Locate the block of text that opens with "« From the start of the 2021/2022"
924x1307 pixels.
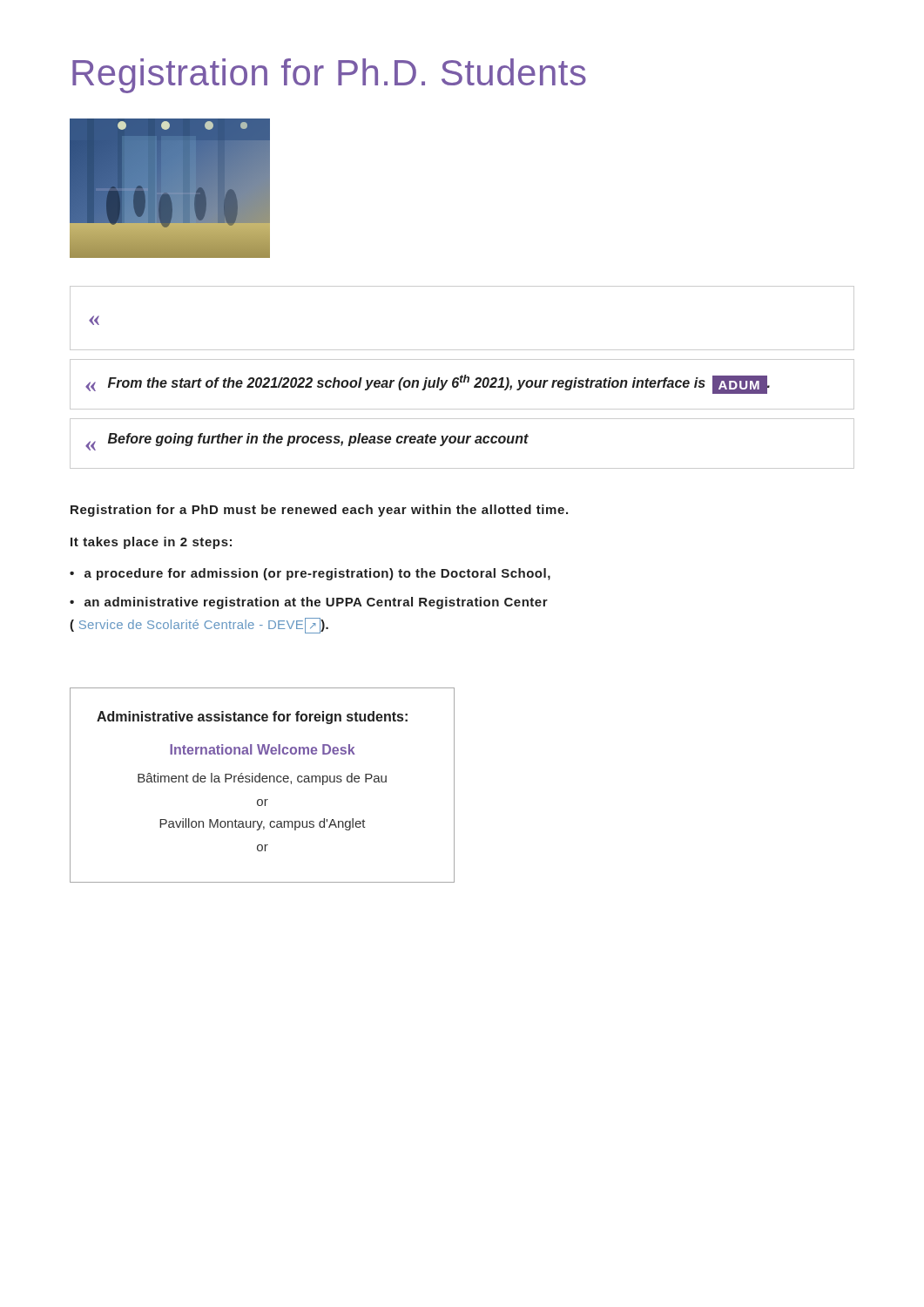(x=462, y=384)
